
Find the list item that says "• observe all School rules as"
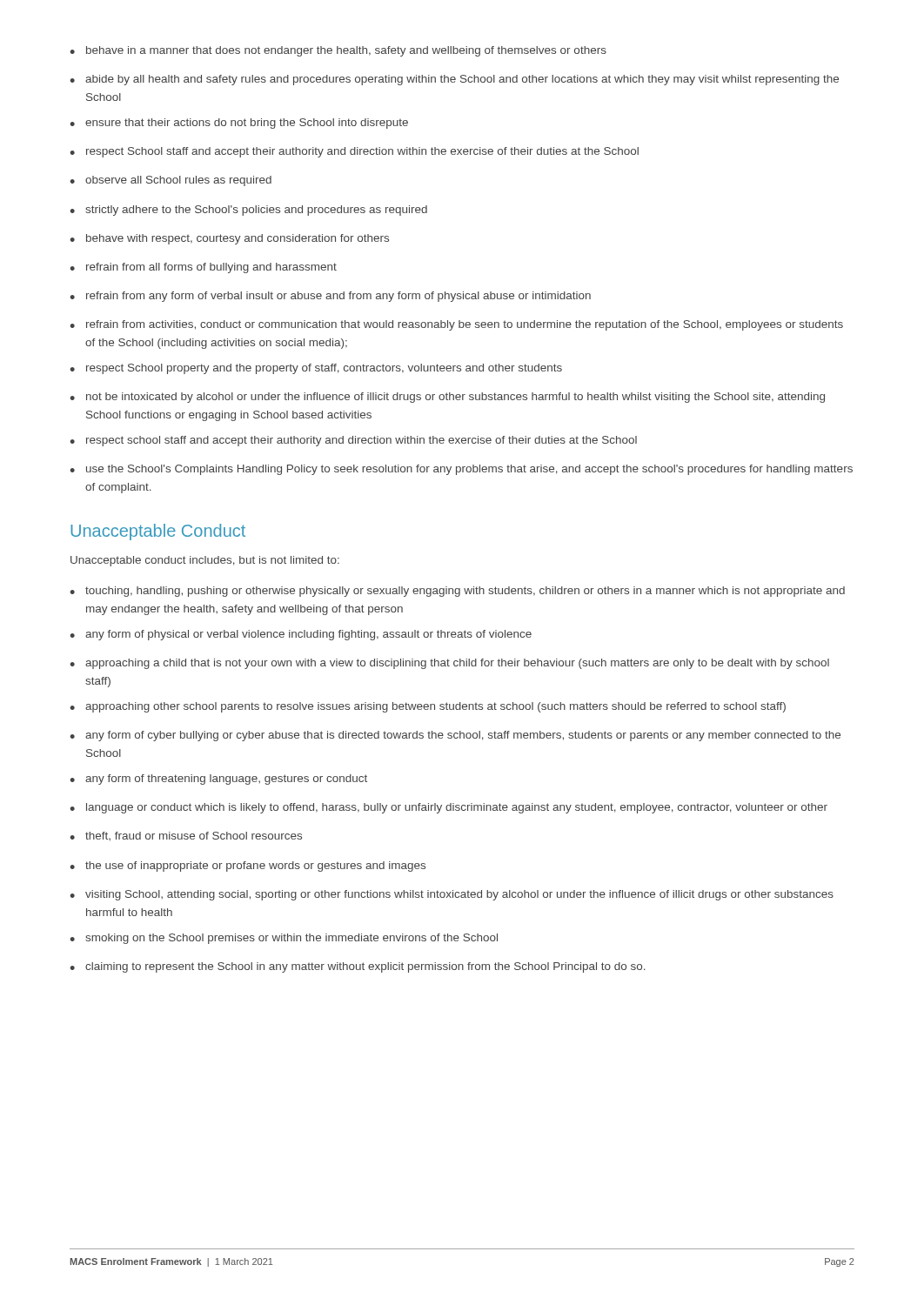pyautogui.click(x=171, y=181)
